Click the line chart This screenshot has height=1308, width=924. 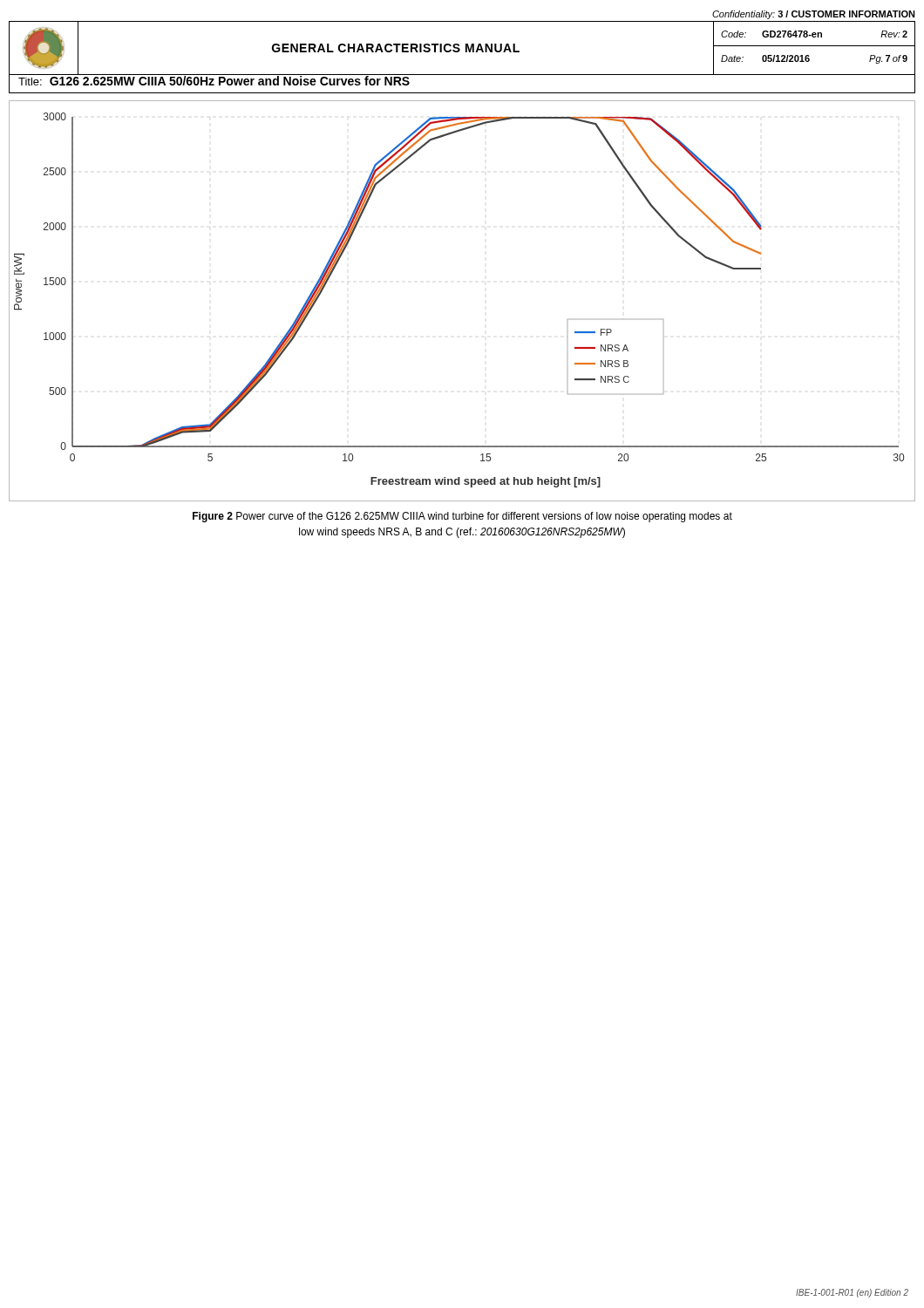point(462,301)
